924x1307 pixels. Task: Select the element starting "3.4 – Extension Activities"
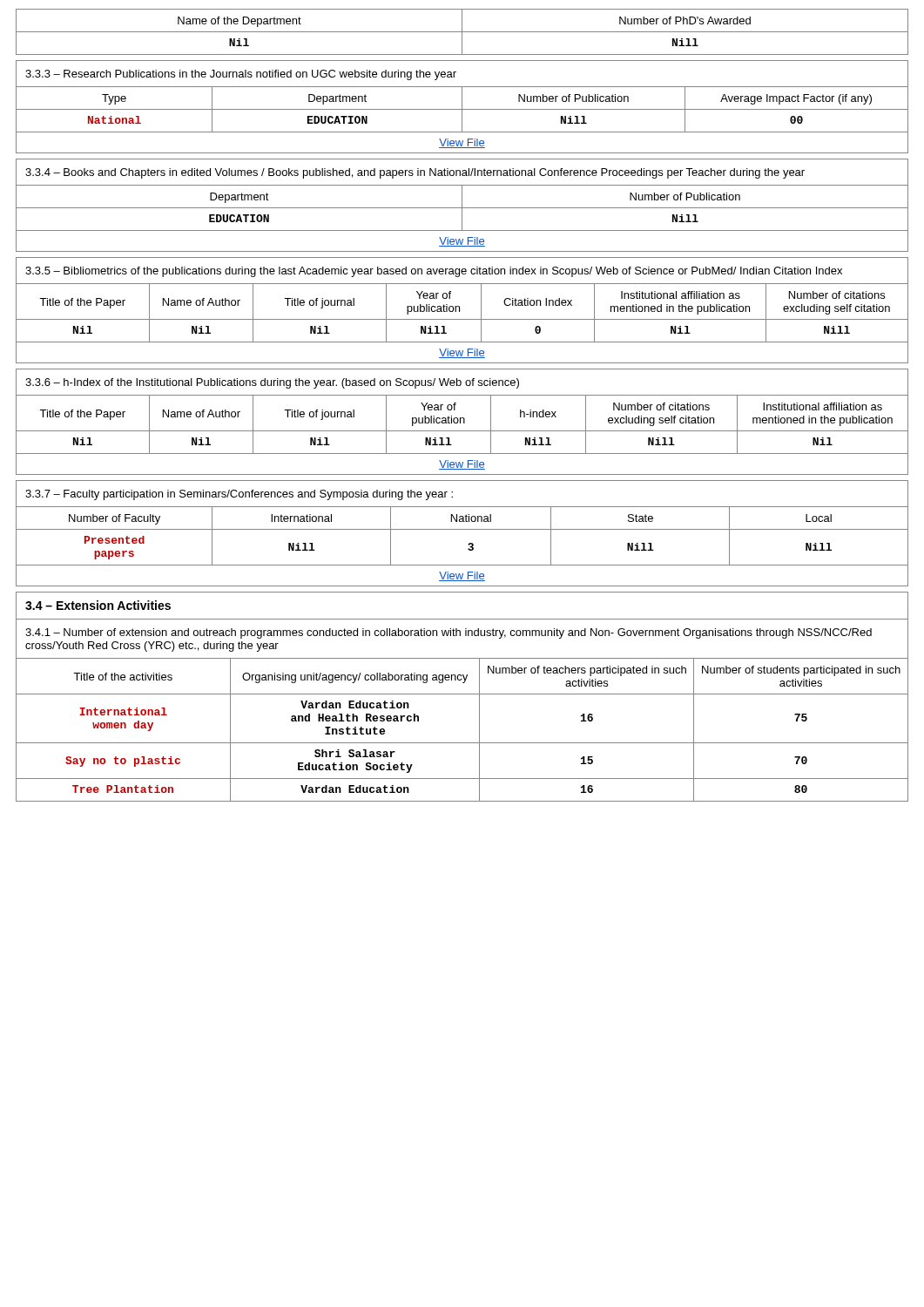tap(98, 606)
